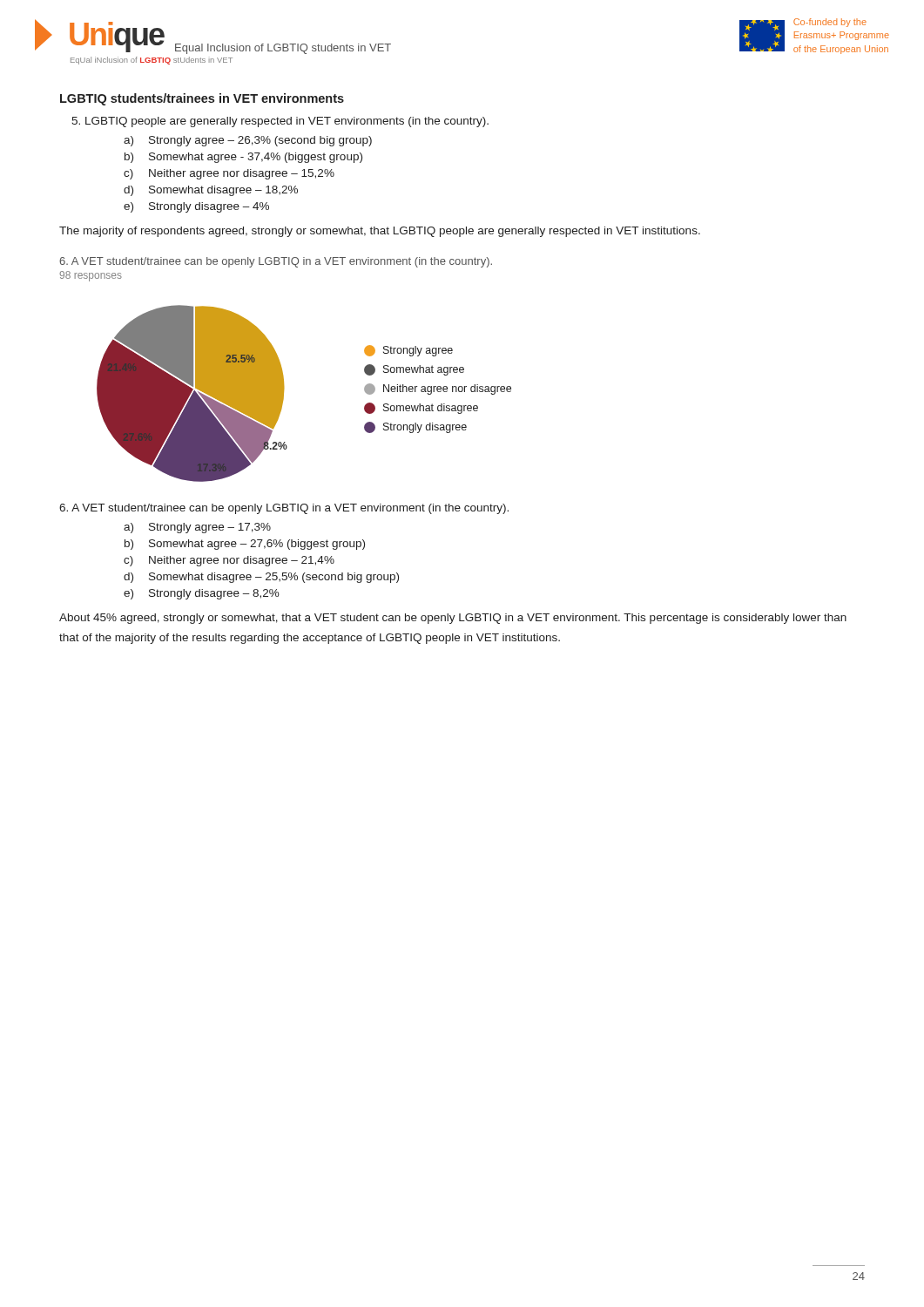The height and width of the screenshot is (1307, 924).
Task: Find the list item that reads "b)Somewhat agree – 27,6% (biggest group)"
Action: click(x=245, y=543)
